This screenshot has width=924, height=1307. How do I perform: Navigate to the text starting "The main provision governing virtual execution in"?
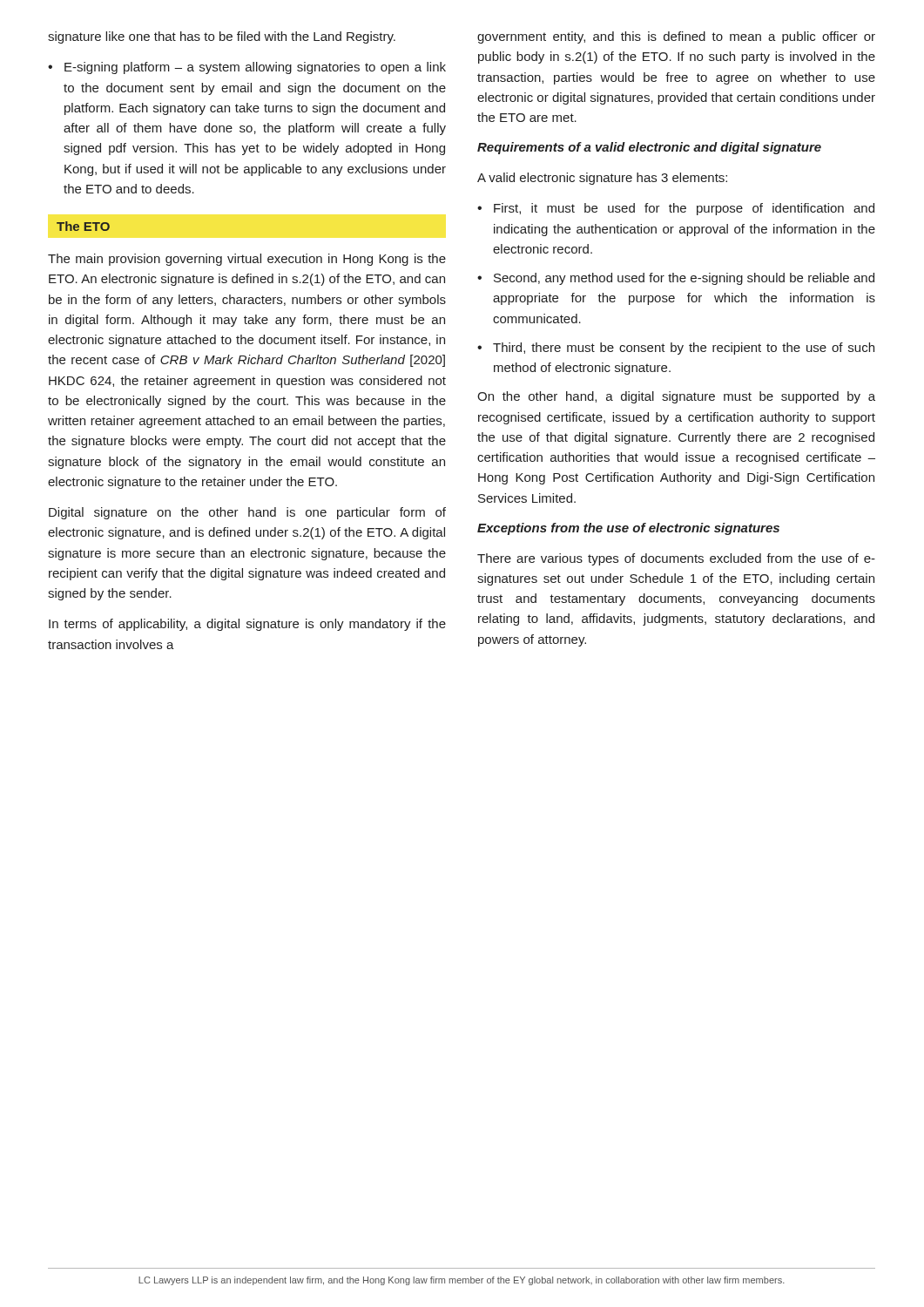(x=247, y=370)
